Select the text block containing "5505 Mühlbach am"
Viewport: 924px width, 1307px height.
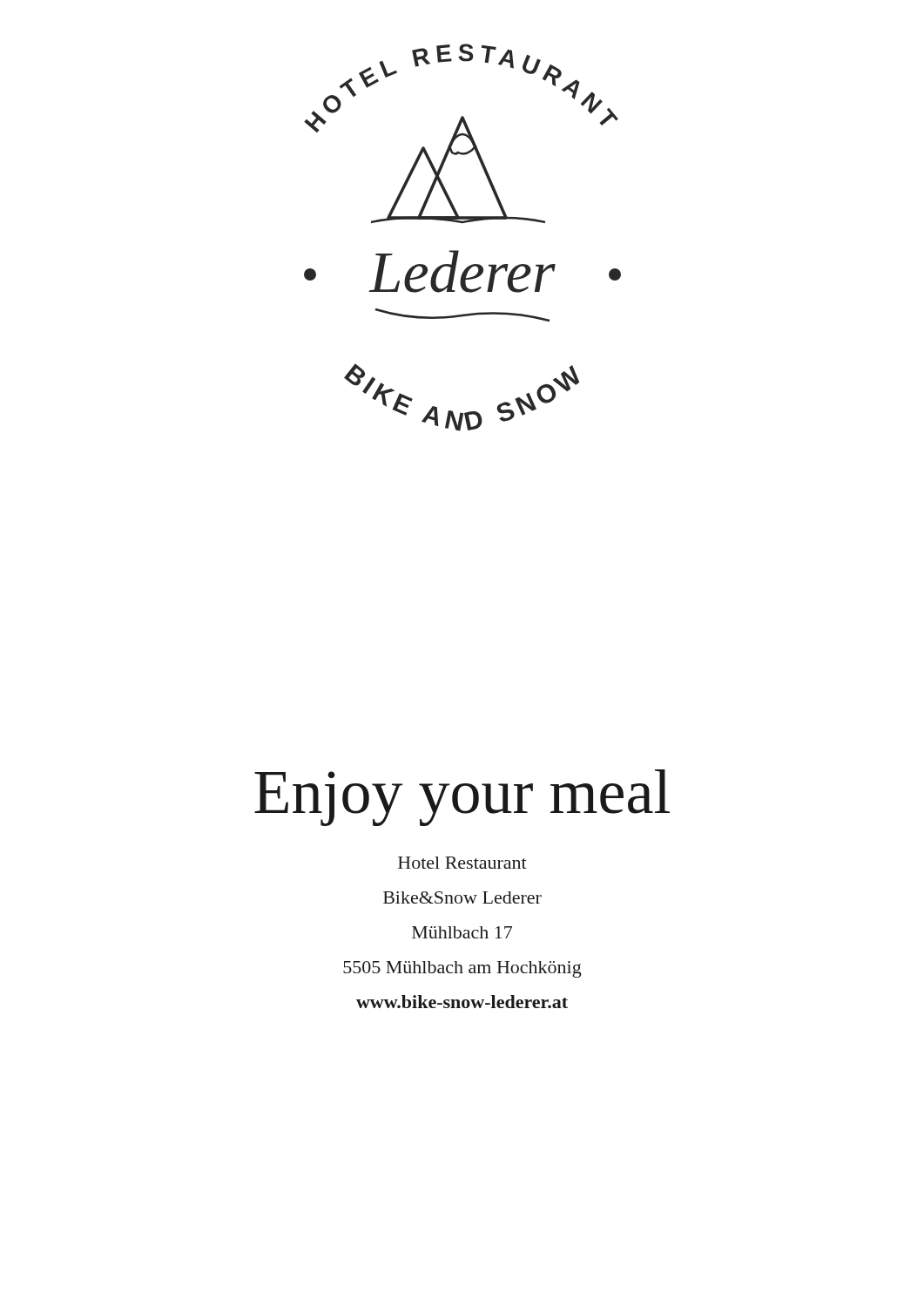[462, 967]
